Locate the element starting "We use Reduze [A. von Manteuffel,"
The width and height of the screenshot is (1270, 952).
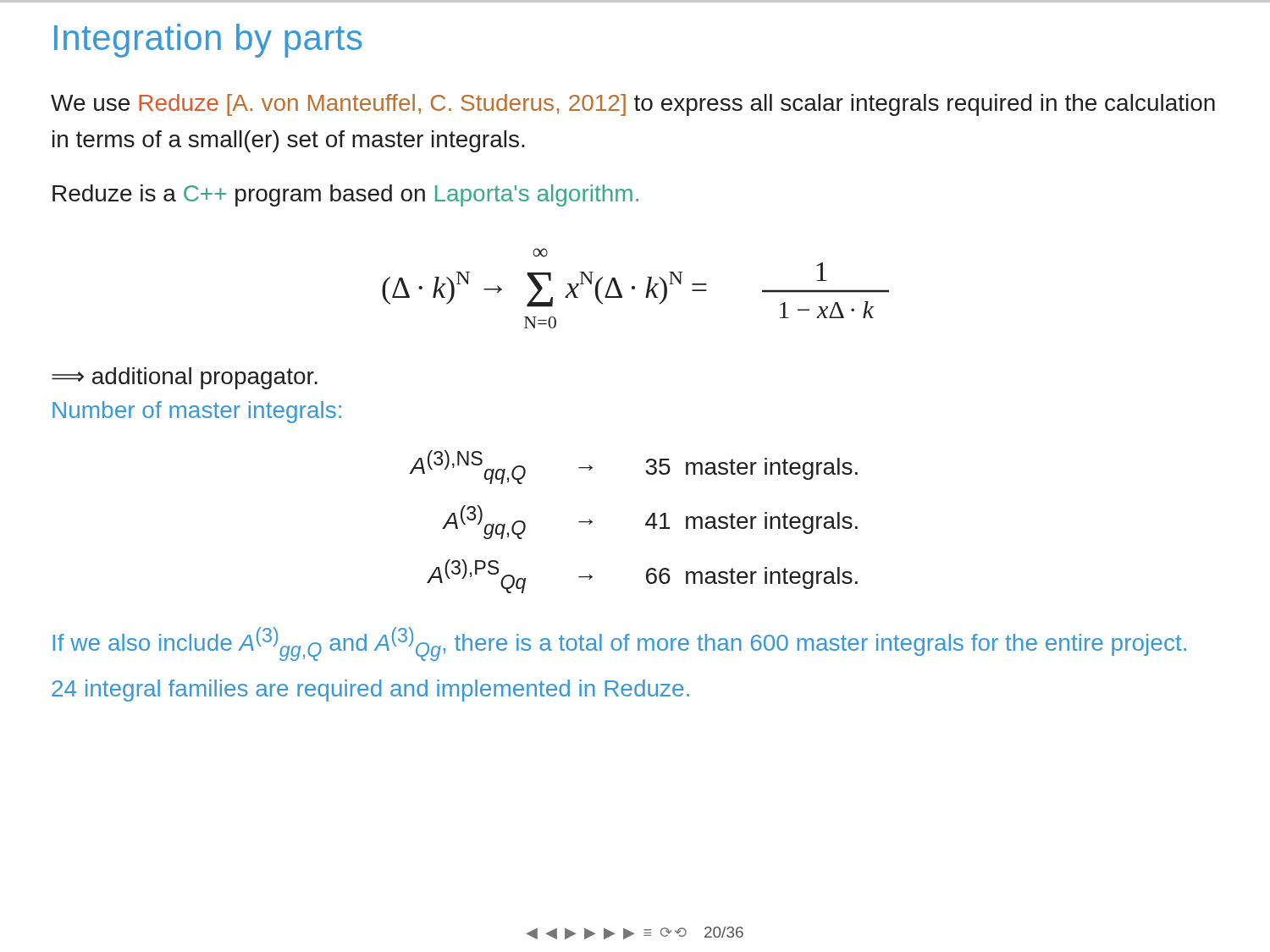pyautogui.click(x=633, y=121)
